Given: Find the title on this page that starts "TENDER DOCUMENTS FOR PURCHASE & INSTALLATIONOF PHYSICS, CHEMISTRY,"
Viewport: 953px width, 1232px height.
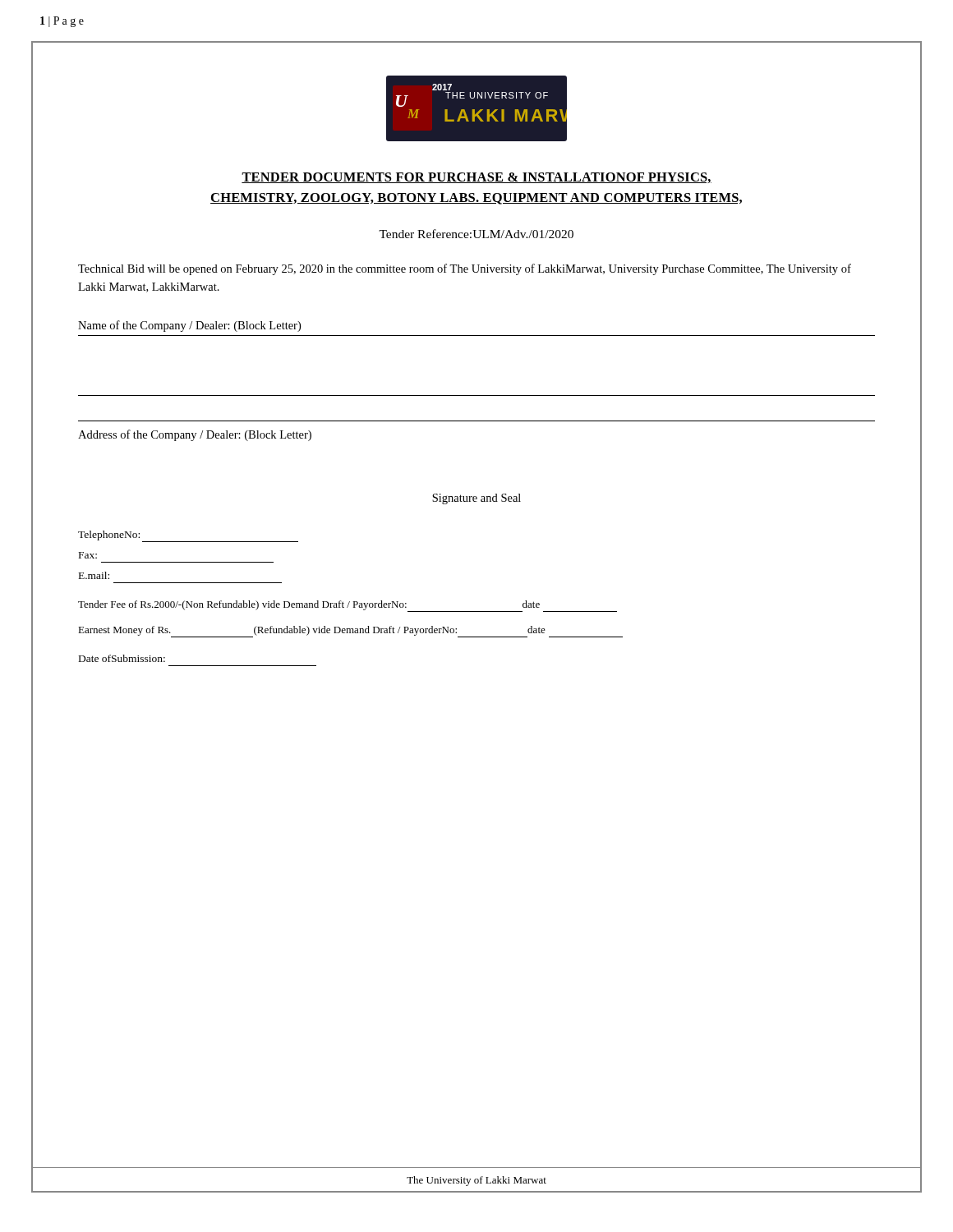Looking at the screenshot, I should coord(476,188).
